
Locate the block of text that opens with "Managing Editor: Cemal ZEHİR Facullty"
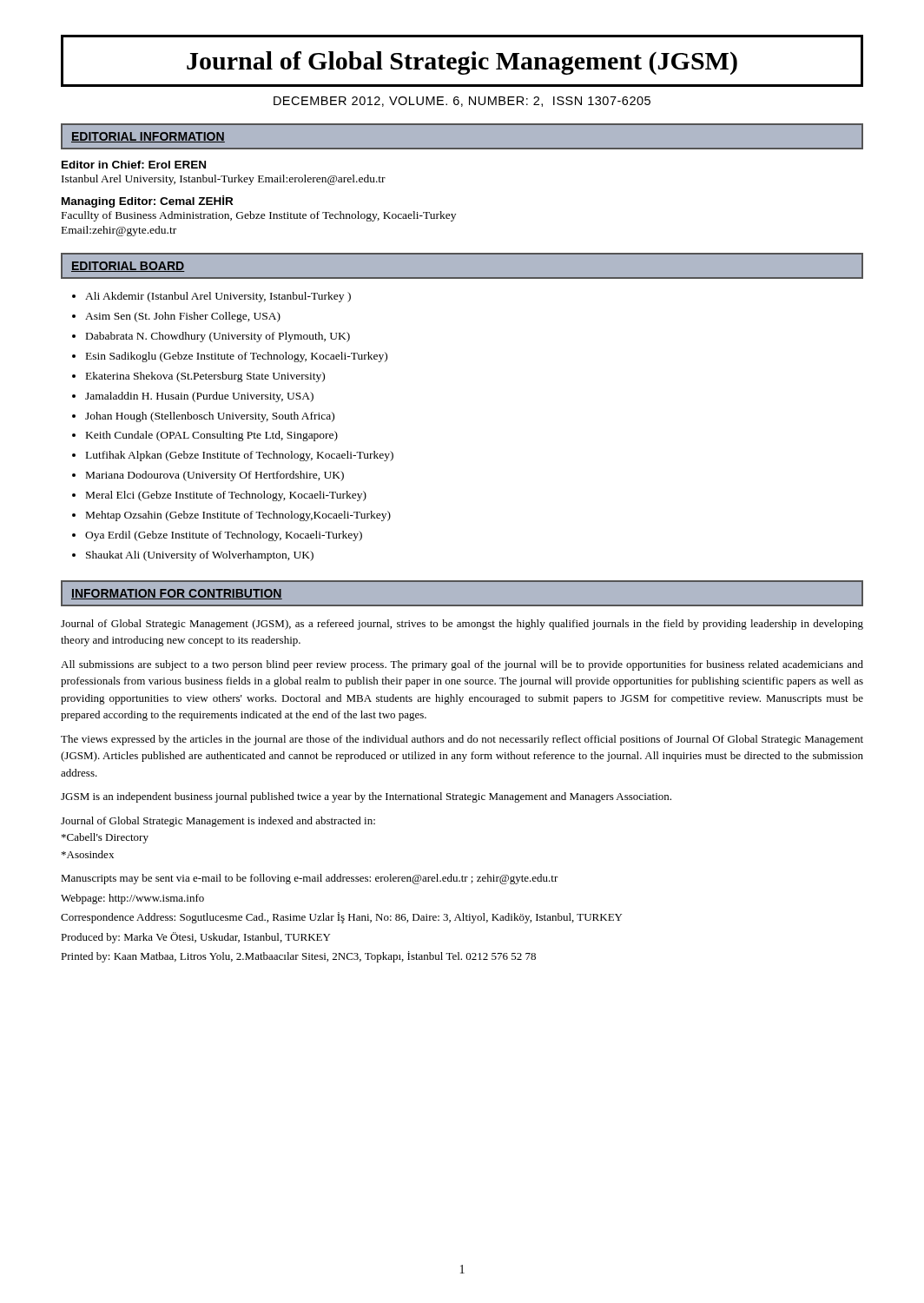462,216
